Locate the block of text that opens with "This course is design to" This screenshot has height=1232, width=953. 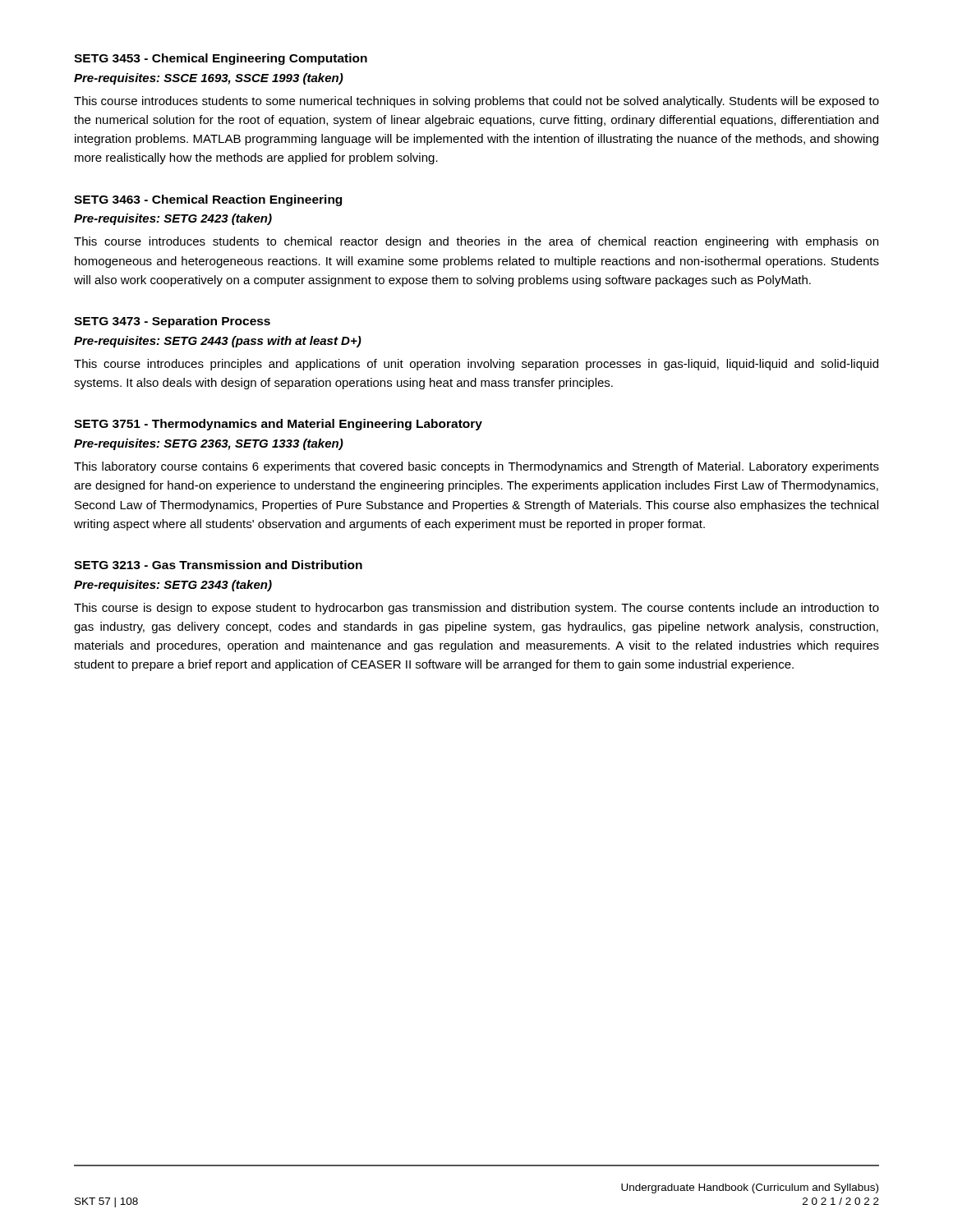(476, 636)
